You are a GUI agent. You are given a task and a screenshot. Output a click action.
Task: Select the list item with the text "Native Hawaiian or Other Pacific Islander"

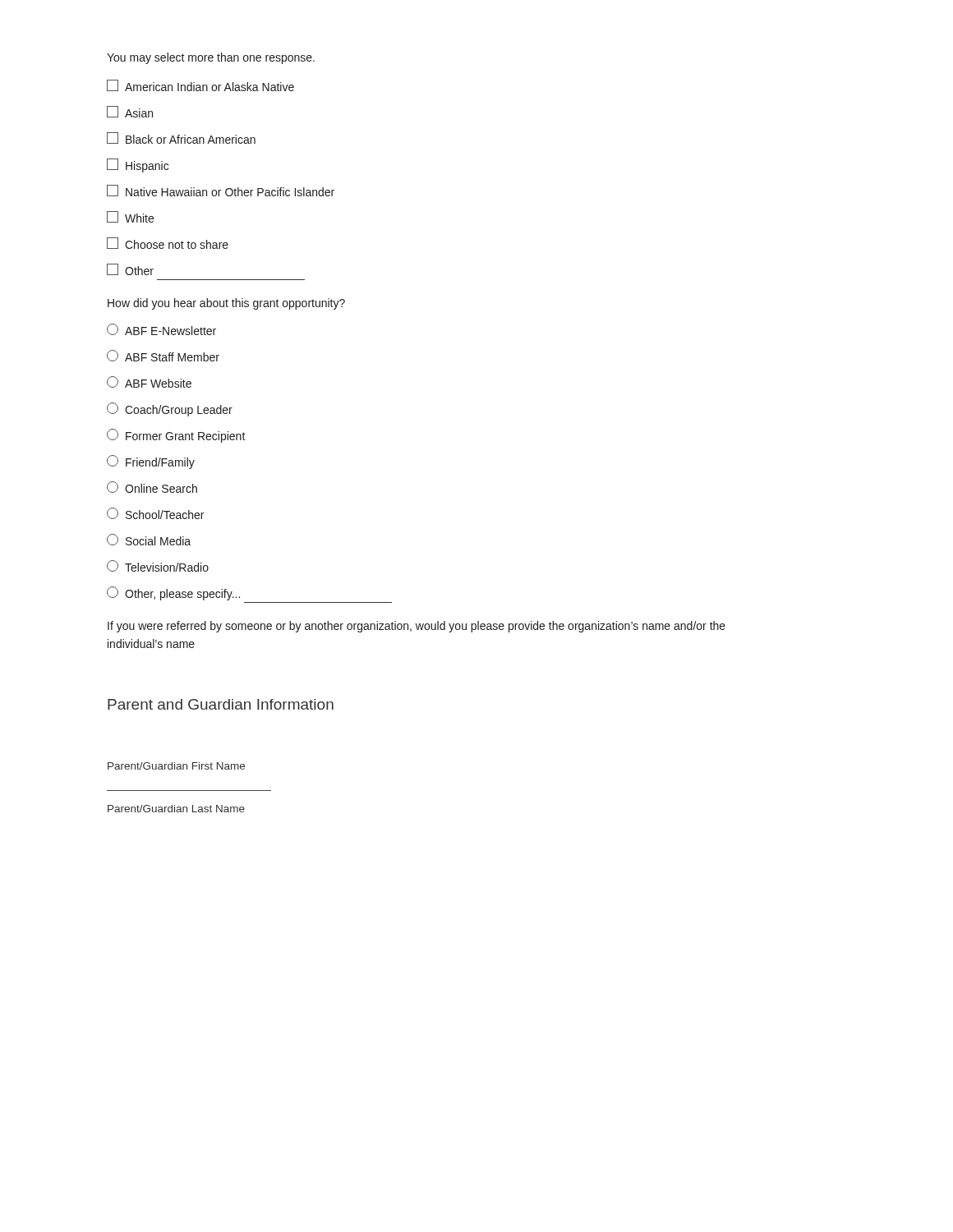point(221,193)
